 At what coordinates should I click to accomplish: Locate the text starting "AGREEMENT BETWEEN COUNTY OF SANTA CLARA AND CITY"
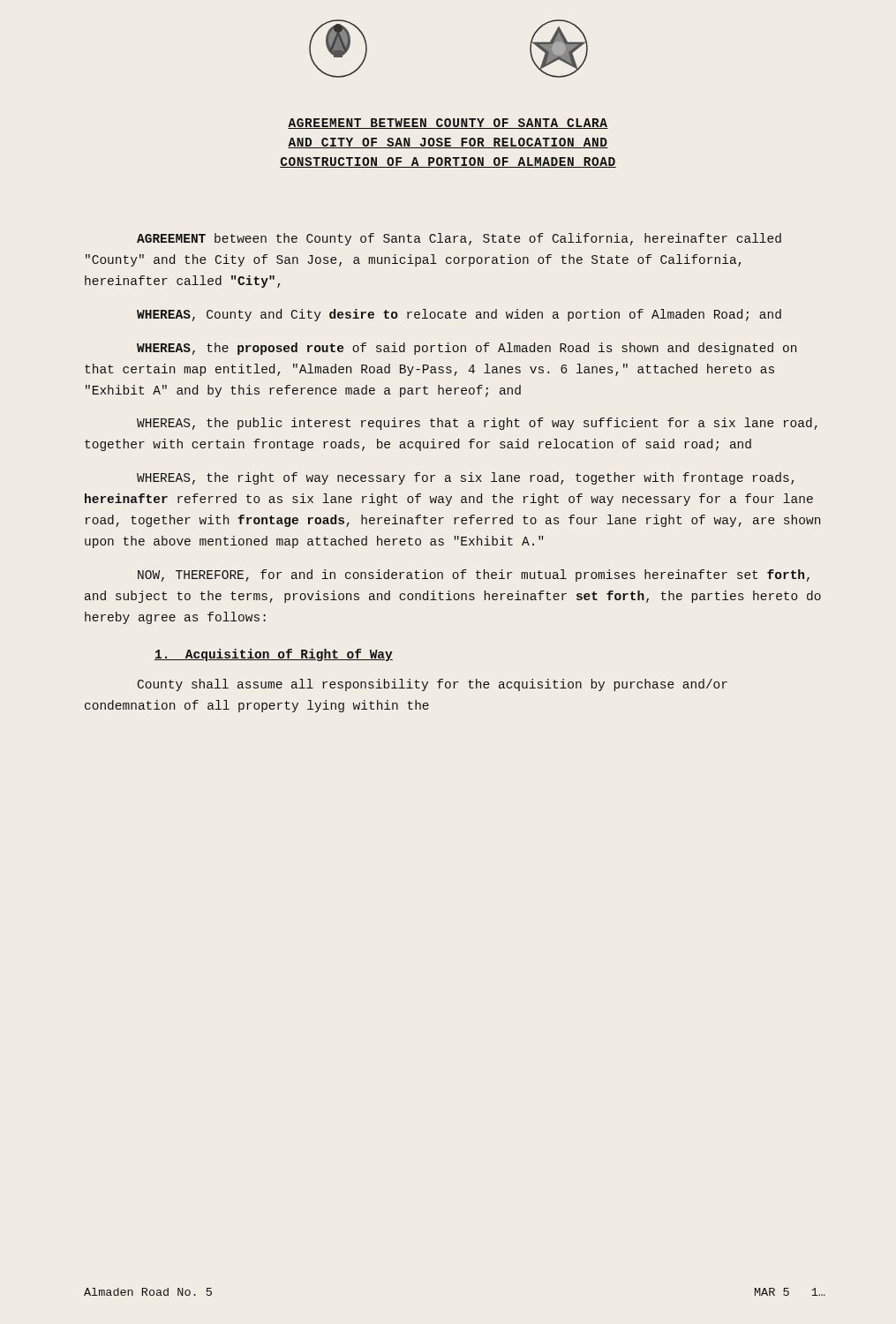448,144
